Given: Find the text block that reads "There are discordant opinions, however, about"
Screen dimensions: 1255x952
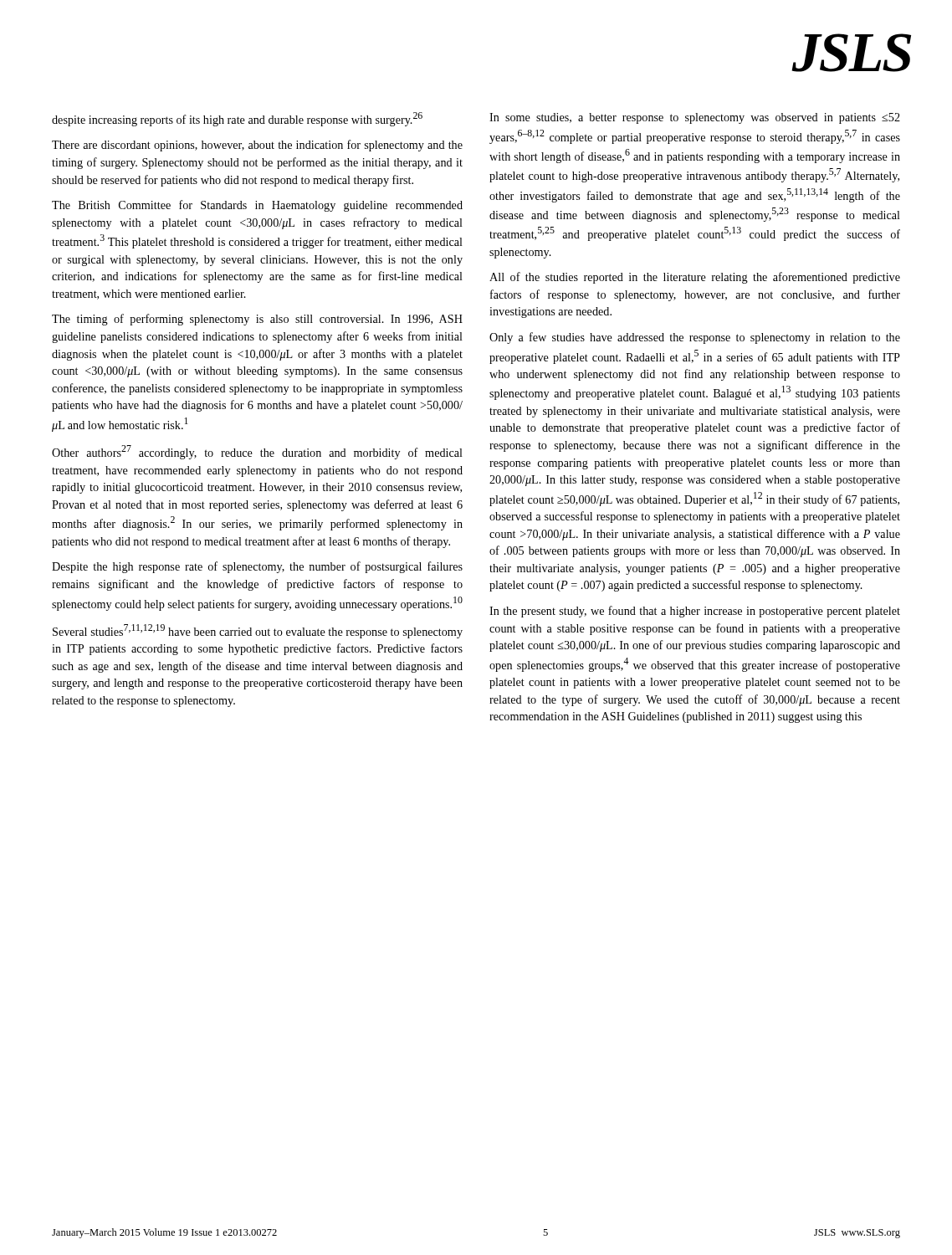Looking at the screenshot, I should tap(257, 163).
